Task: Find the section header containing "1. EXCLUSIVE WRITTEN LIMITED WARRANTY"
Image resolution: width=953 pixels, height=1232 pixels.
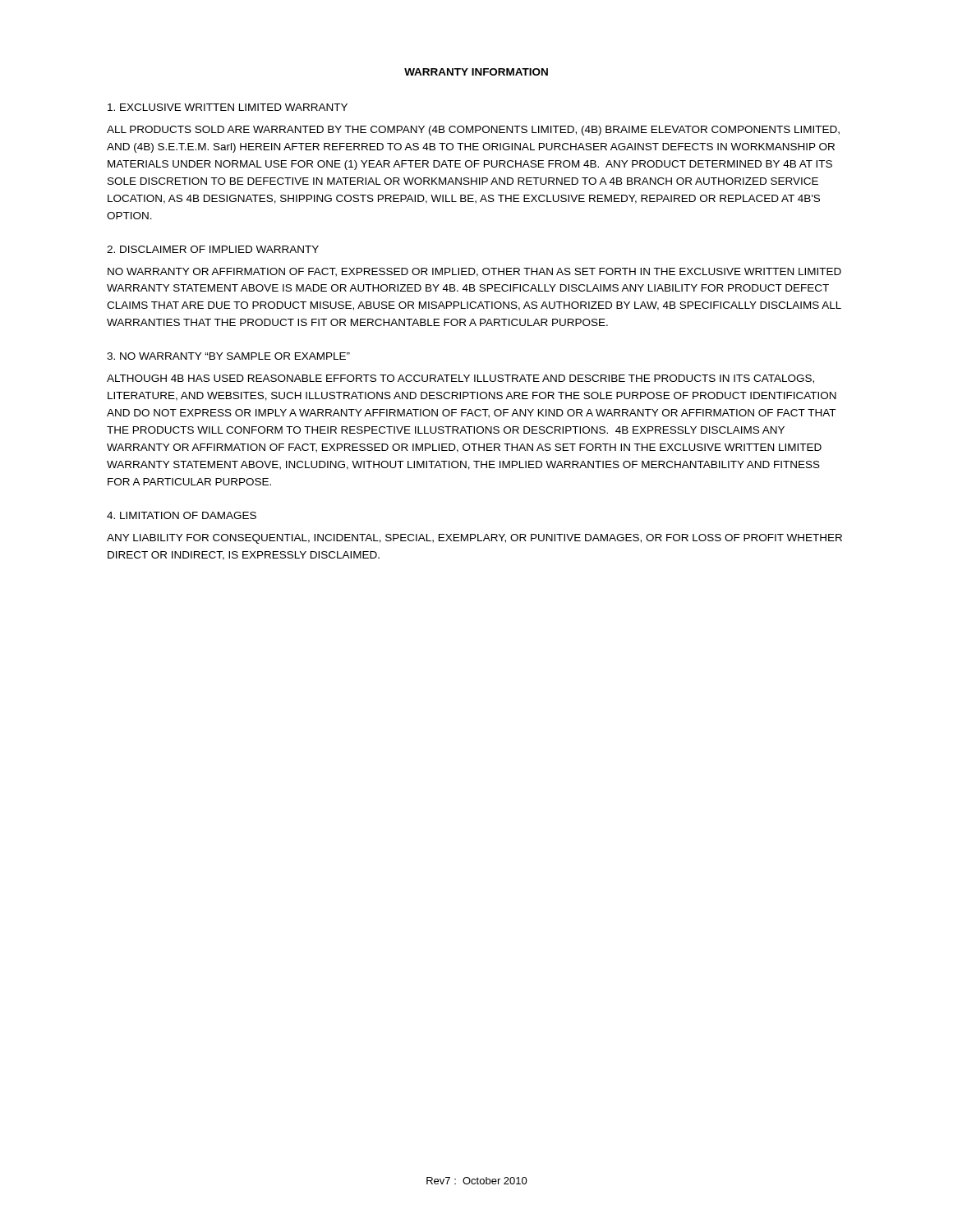Action: (x=227, y=107)
